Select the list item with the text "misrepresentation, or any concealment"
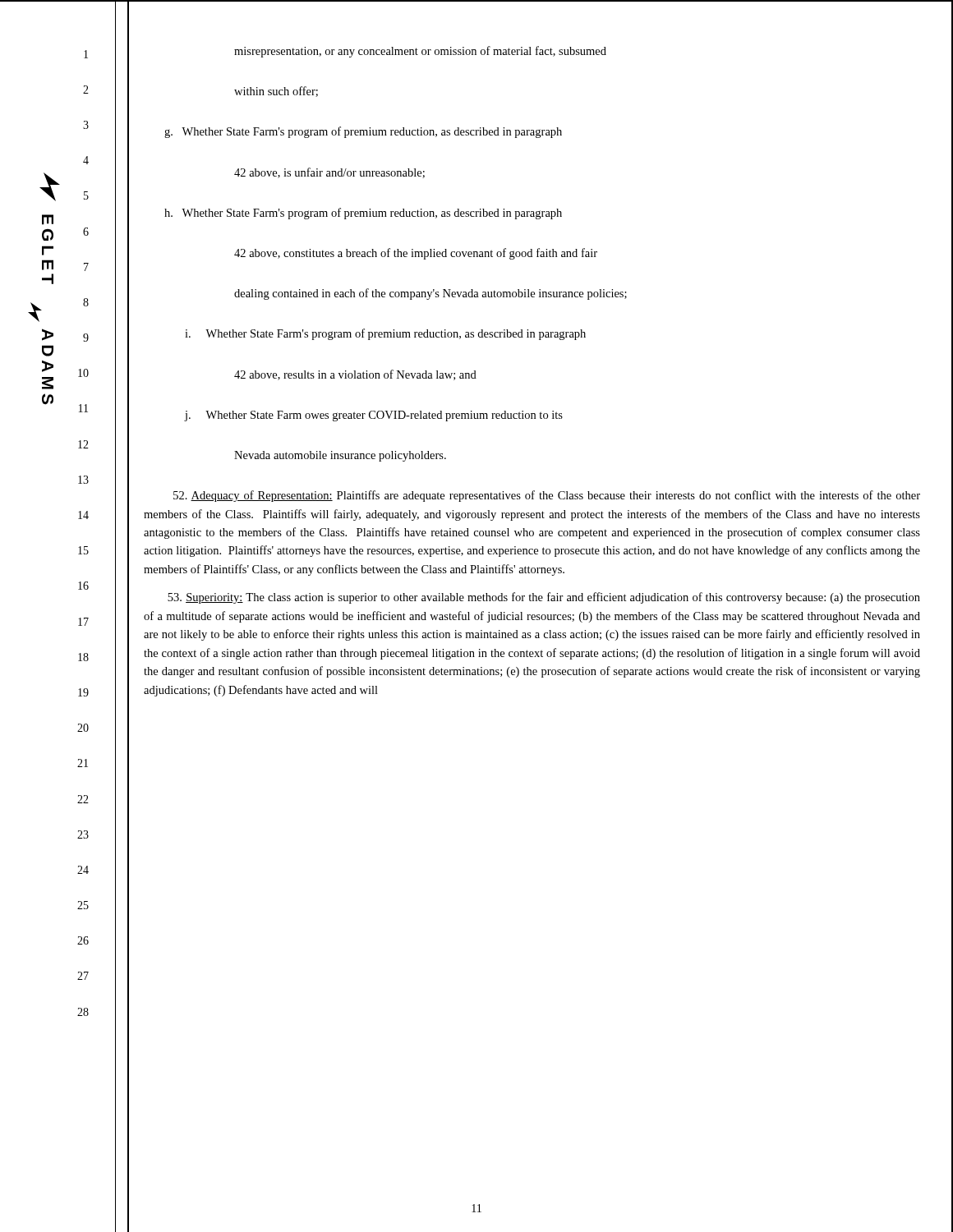Viewport: 953px width, 1232px height. (x=528, y=51)
